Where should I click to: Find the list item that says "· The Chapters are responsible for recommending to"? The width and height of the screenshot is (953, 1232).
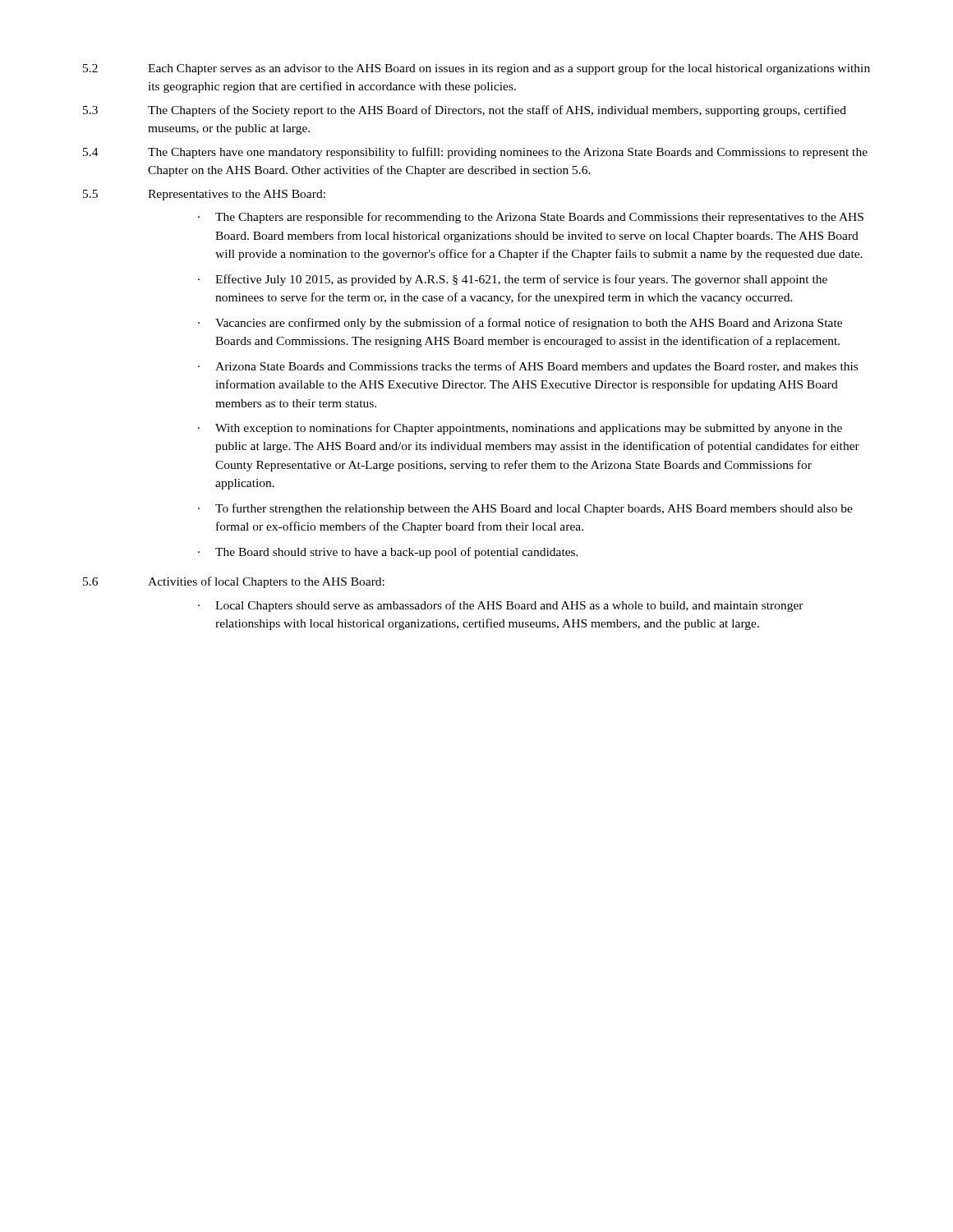[534, 236]
